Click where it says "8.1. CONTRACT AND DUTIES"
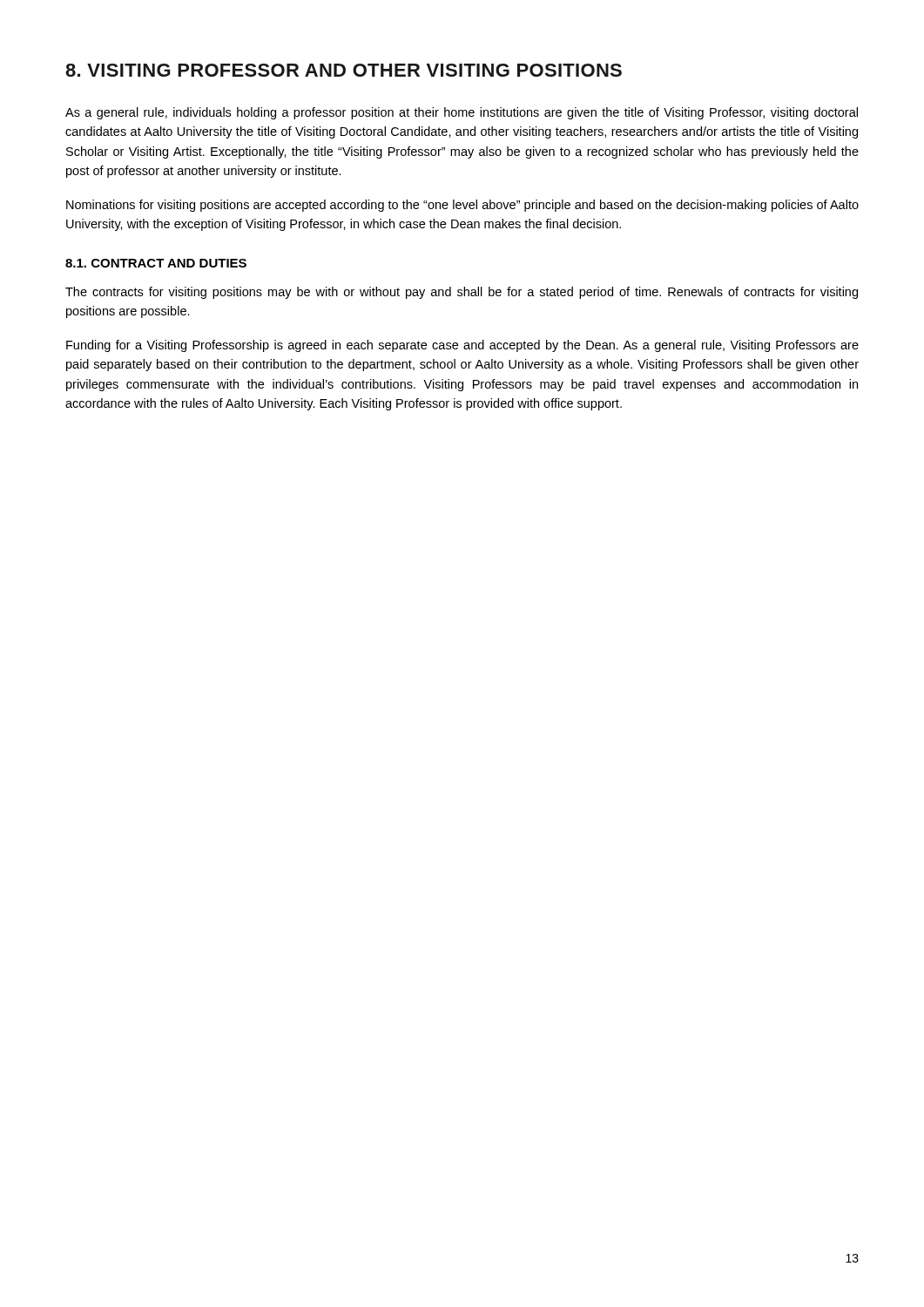Screen dimensions: 1307x924 coord(156,263)
